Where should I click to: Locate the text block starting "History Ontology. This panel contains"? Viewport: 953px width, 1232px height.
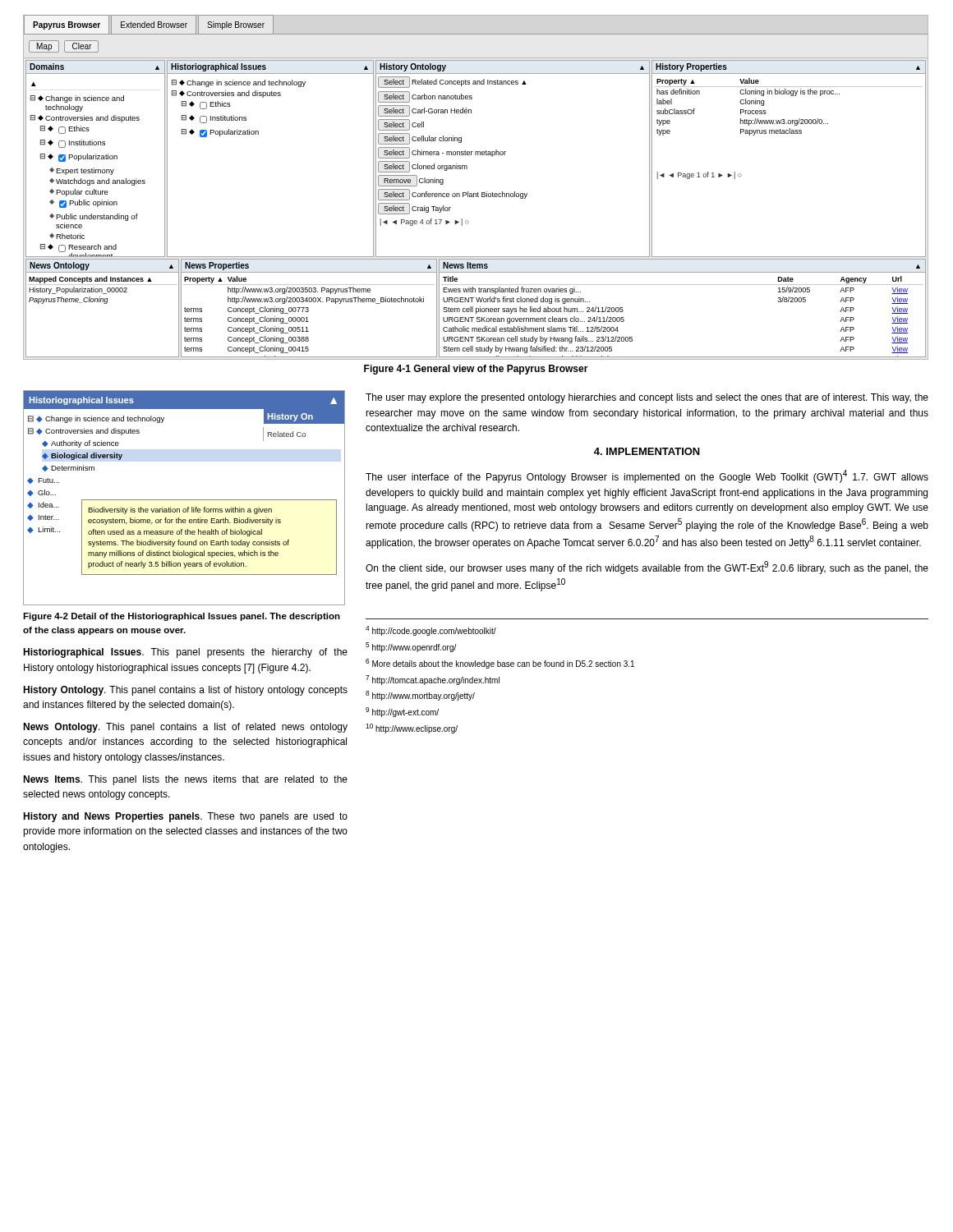[x=185, y=697]
